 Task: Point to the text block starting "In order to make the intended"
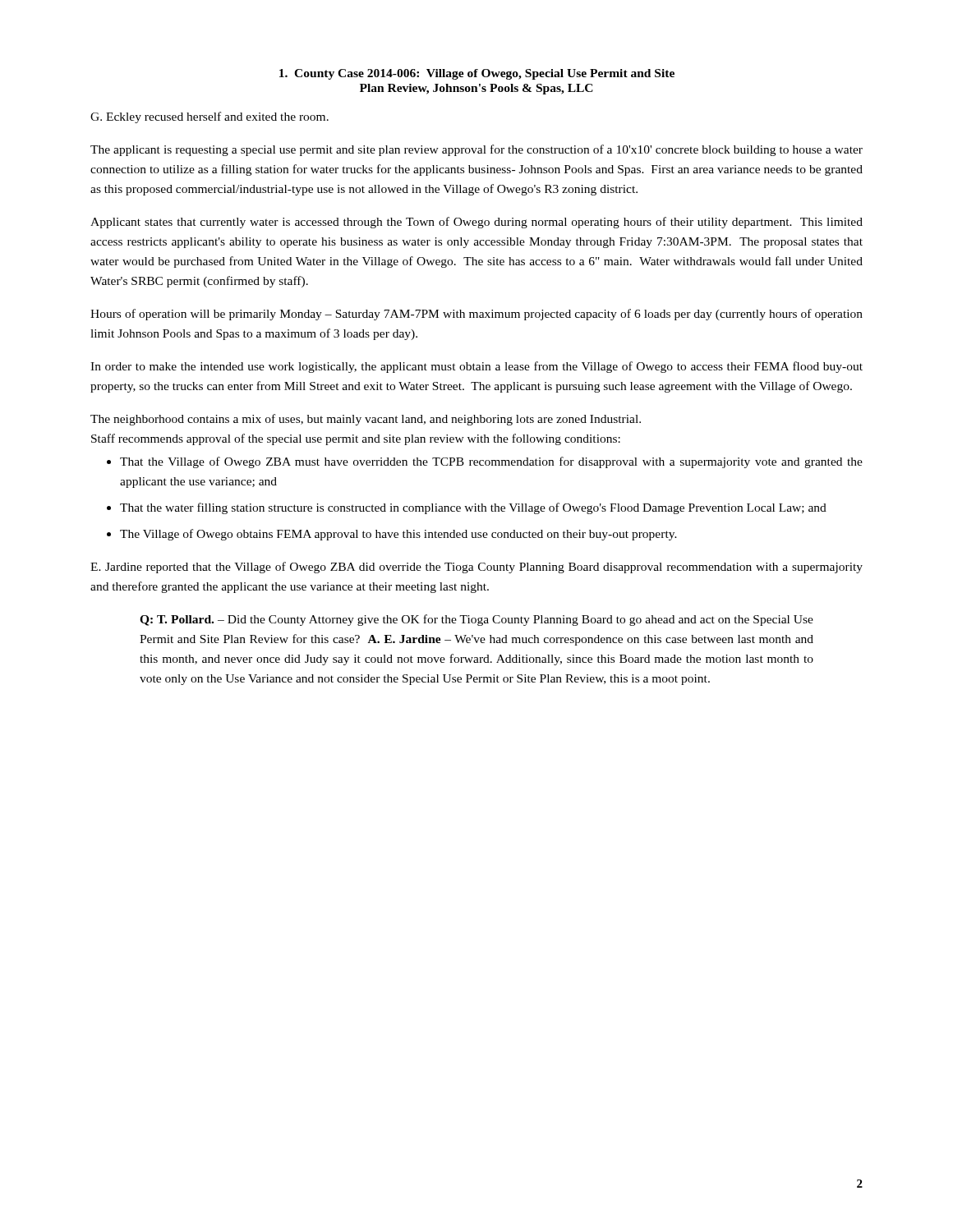pos(476,376)
